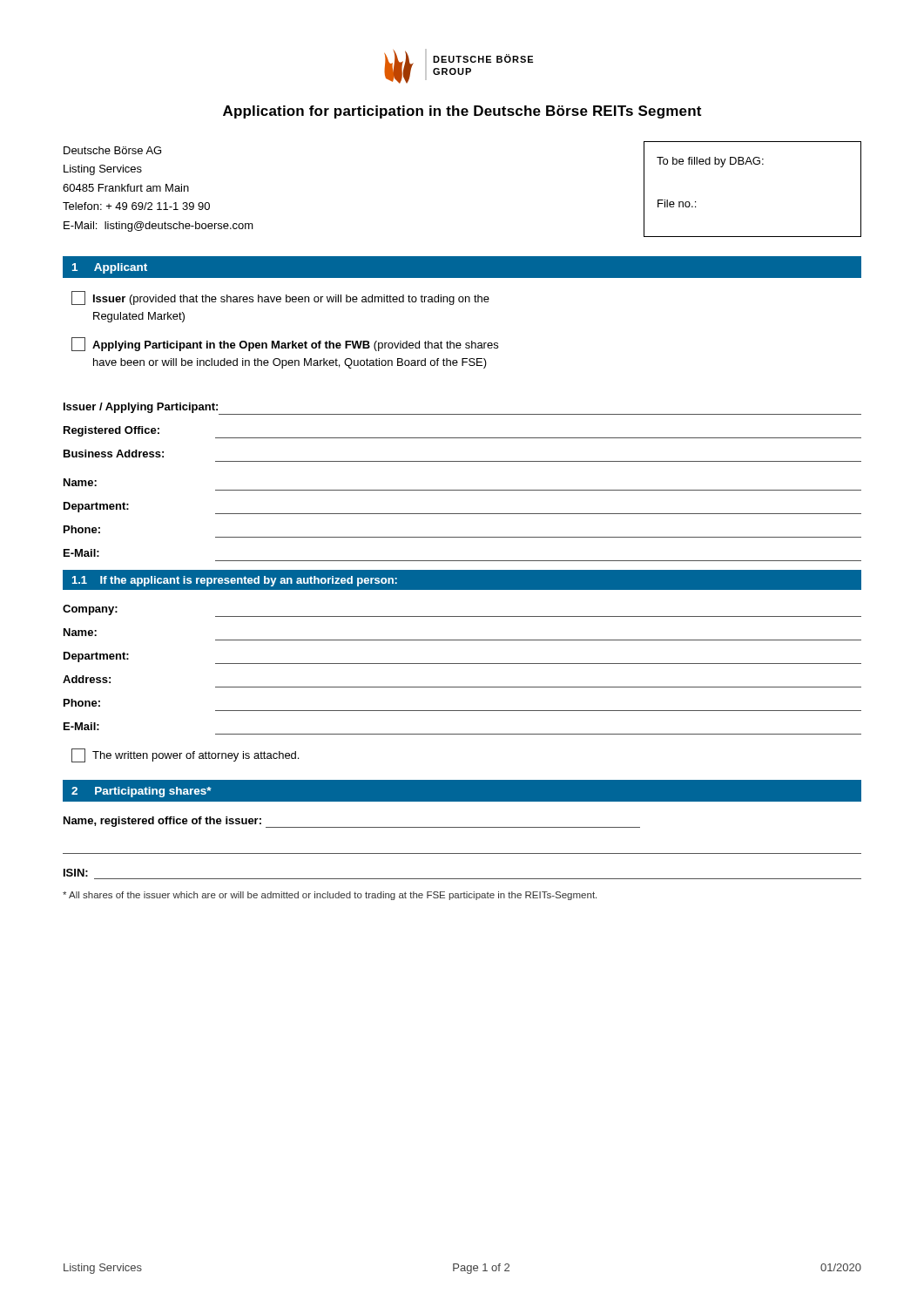The width and height of the screenshot is (924, 1307).
Task: Point to the block beginning "Issuer (provided that the shares"
Action: tap(280, 307)
